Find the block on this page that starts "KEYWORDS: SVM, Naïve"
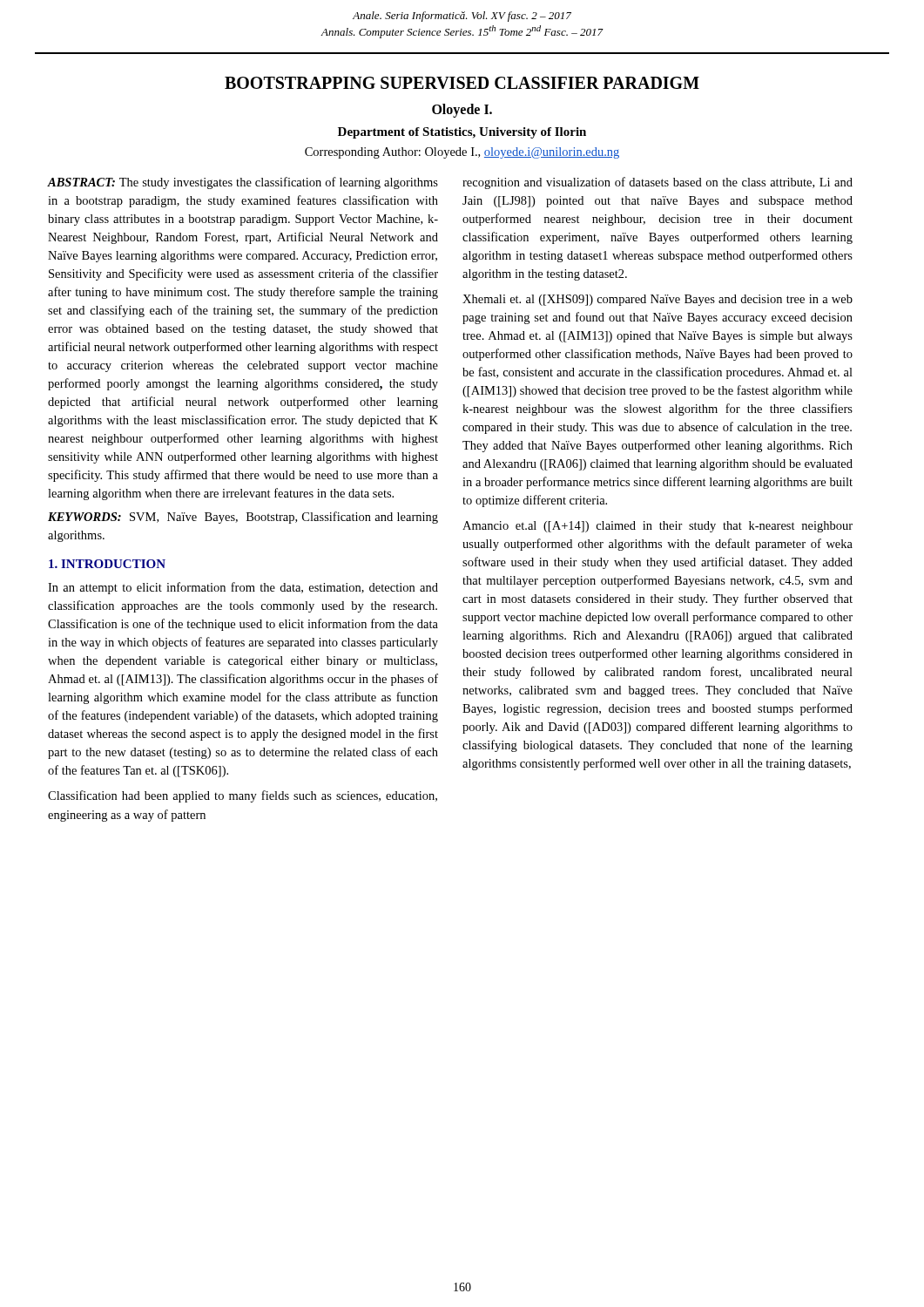 pyautogui.click(x=243, y=526)
